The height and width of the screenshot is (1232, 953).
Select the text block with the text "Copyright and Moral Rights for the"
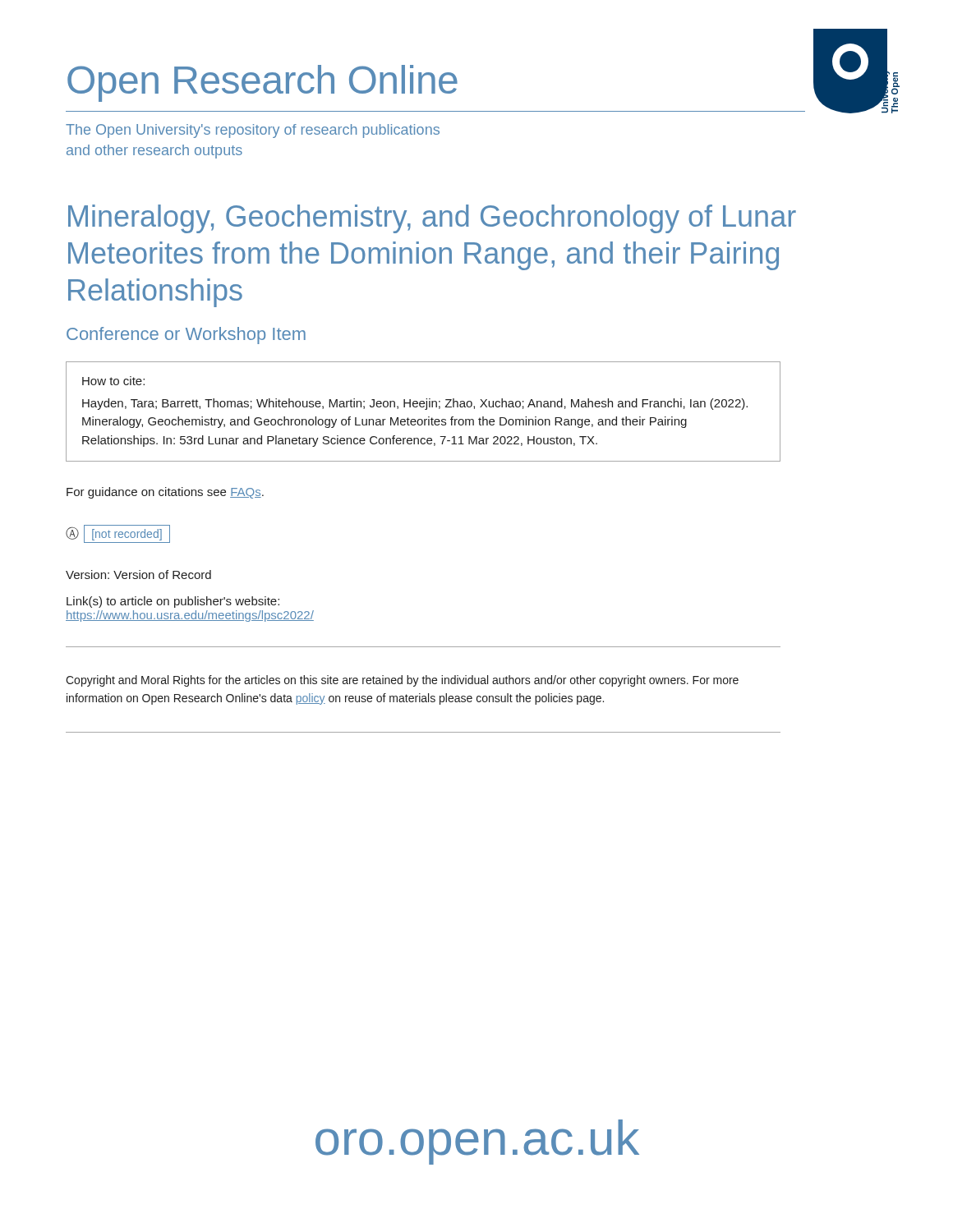[x=423, y=690]
